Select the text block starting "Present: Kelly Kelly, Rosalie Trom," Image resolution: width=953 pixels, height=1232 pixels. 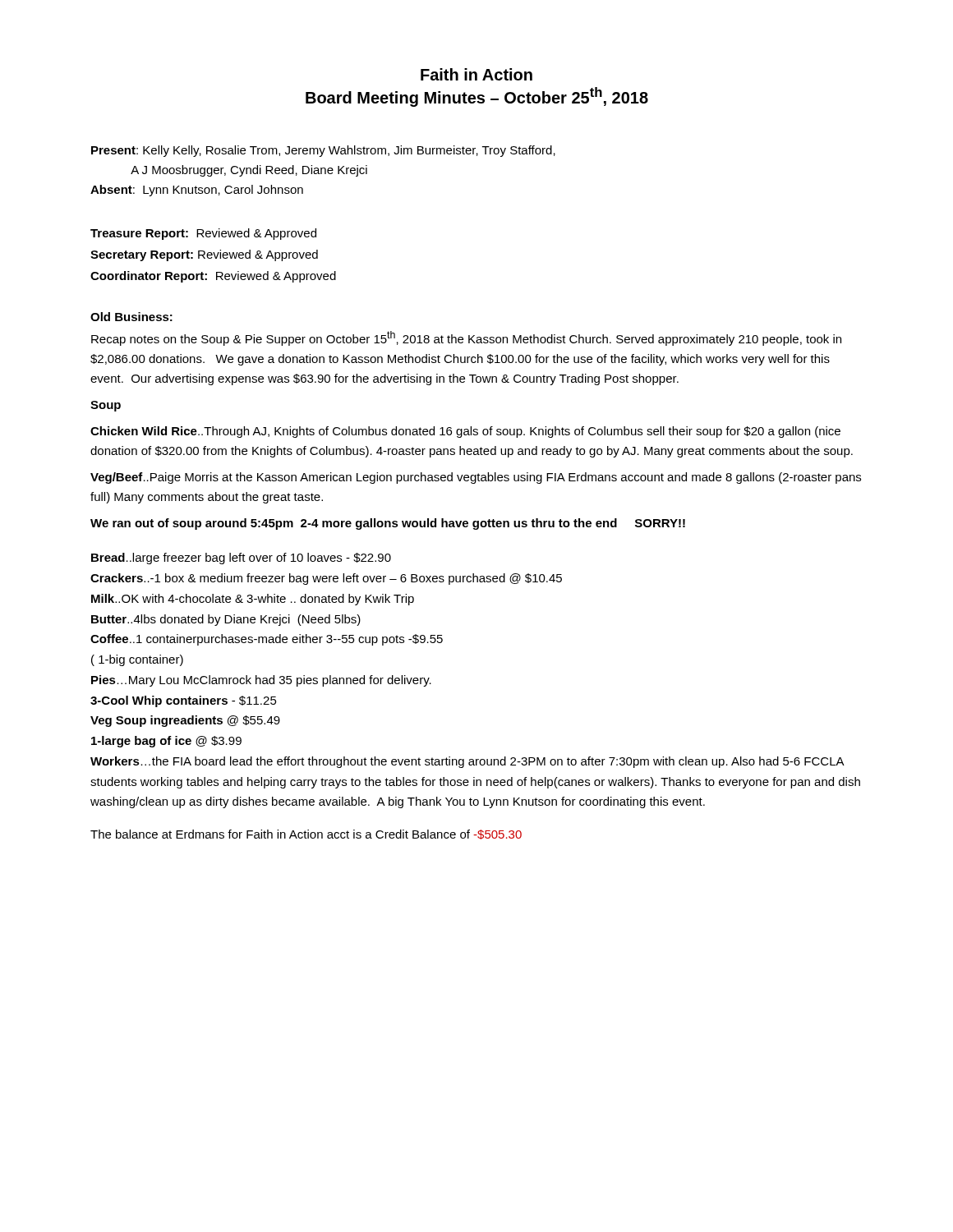323,169
